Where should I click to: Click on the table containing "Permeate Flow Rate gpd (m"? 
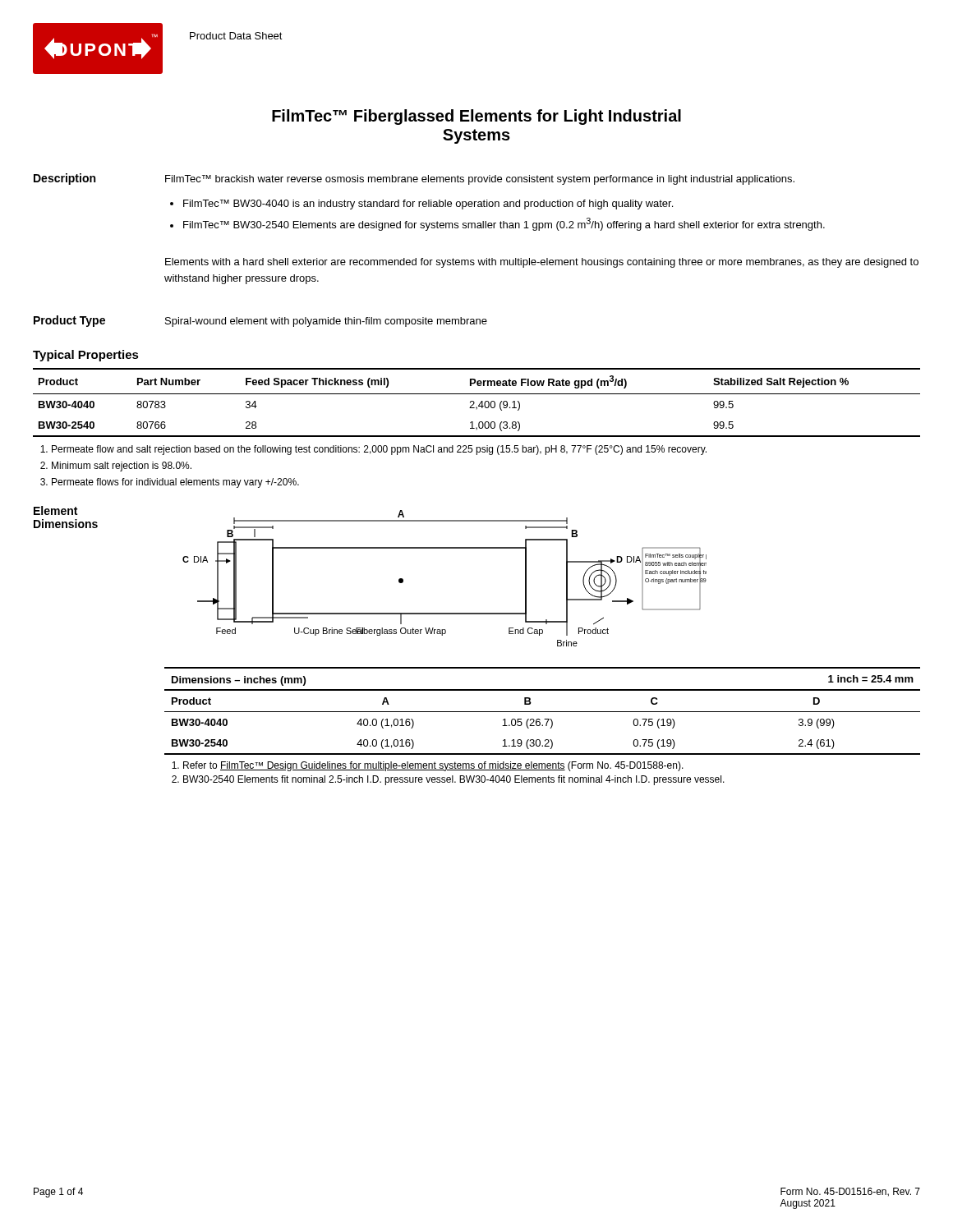(476, 402)
